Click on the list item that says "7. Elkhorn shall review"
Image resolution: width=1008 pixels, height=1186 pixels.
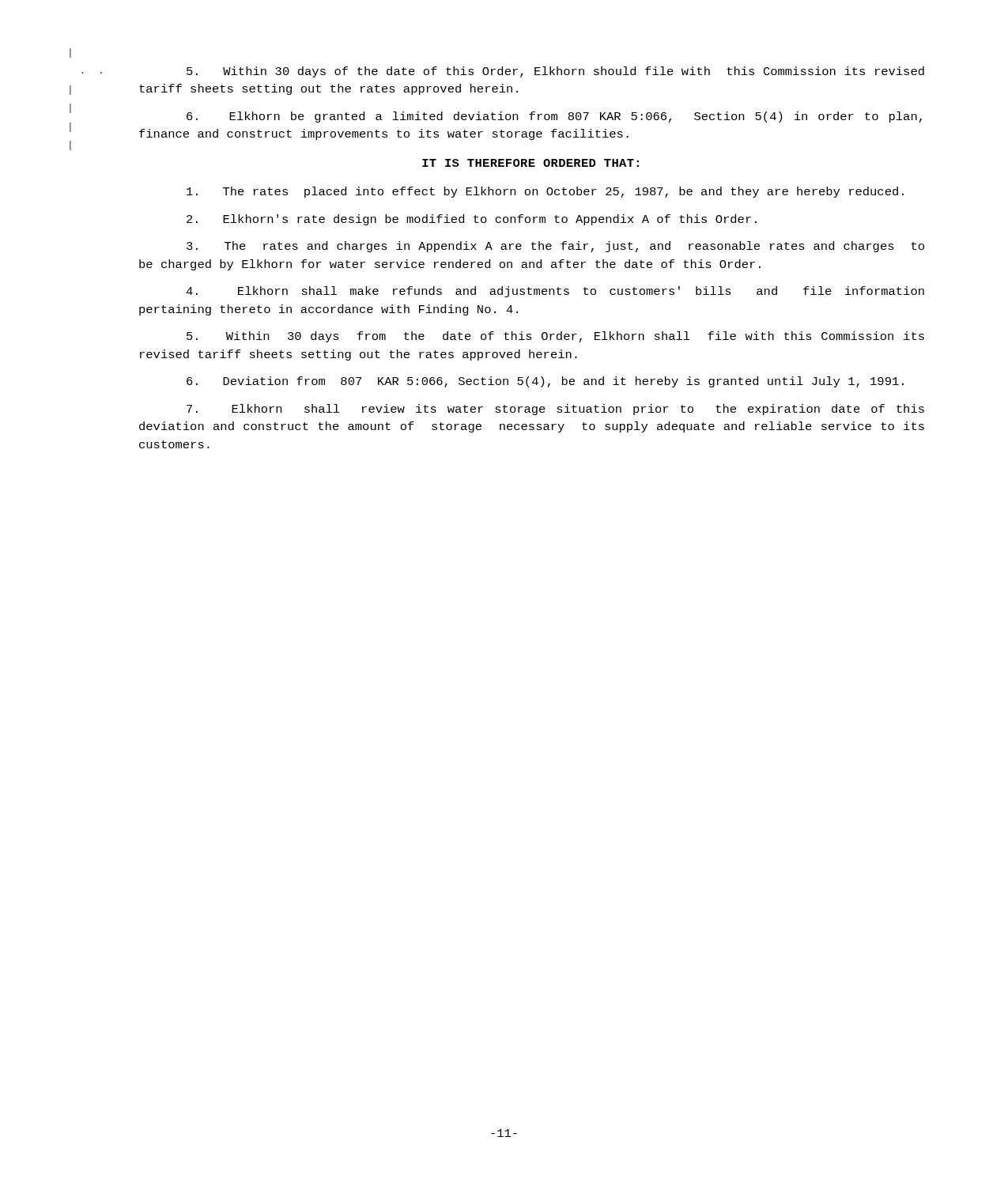coord(532,427)
